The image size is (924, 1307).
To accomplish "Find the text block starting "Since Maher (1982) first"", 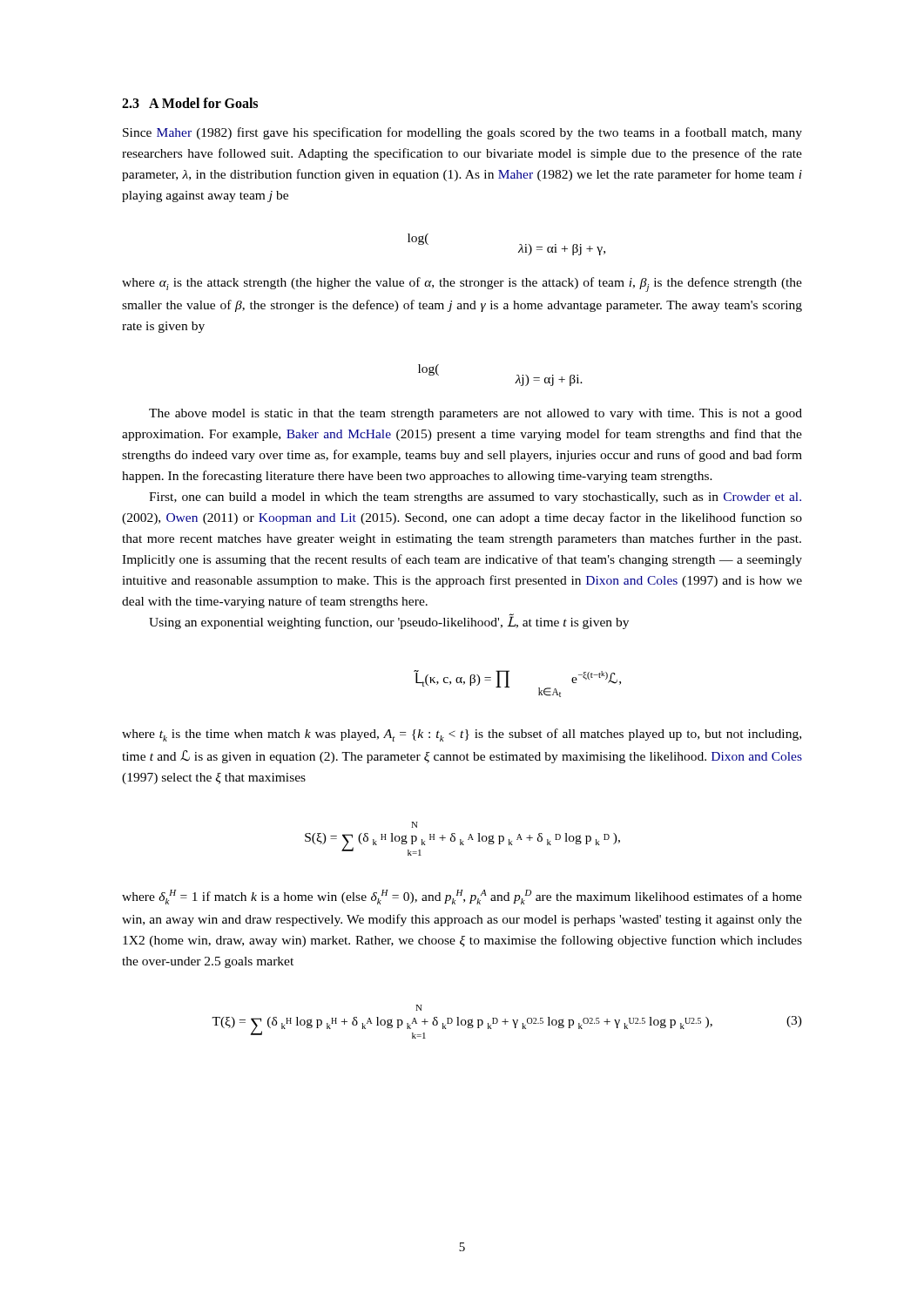I will pyautogui.click(x=462, y=164).
